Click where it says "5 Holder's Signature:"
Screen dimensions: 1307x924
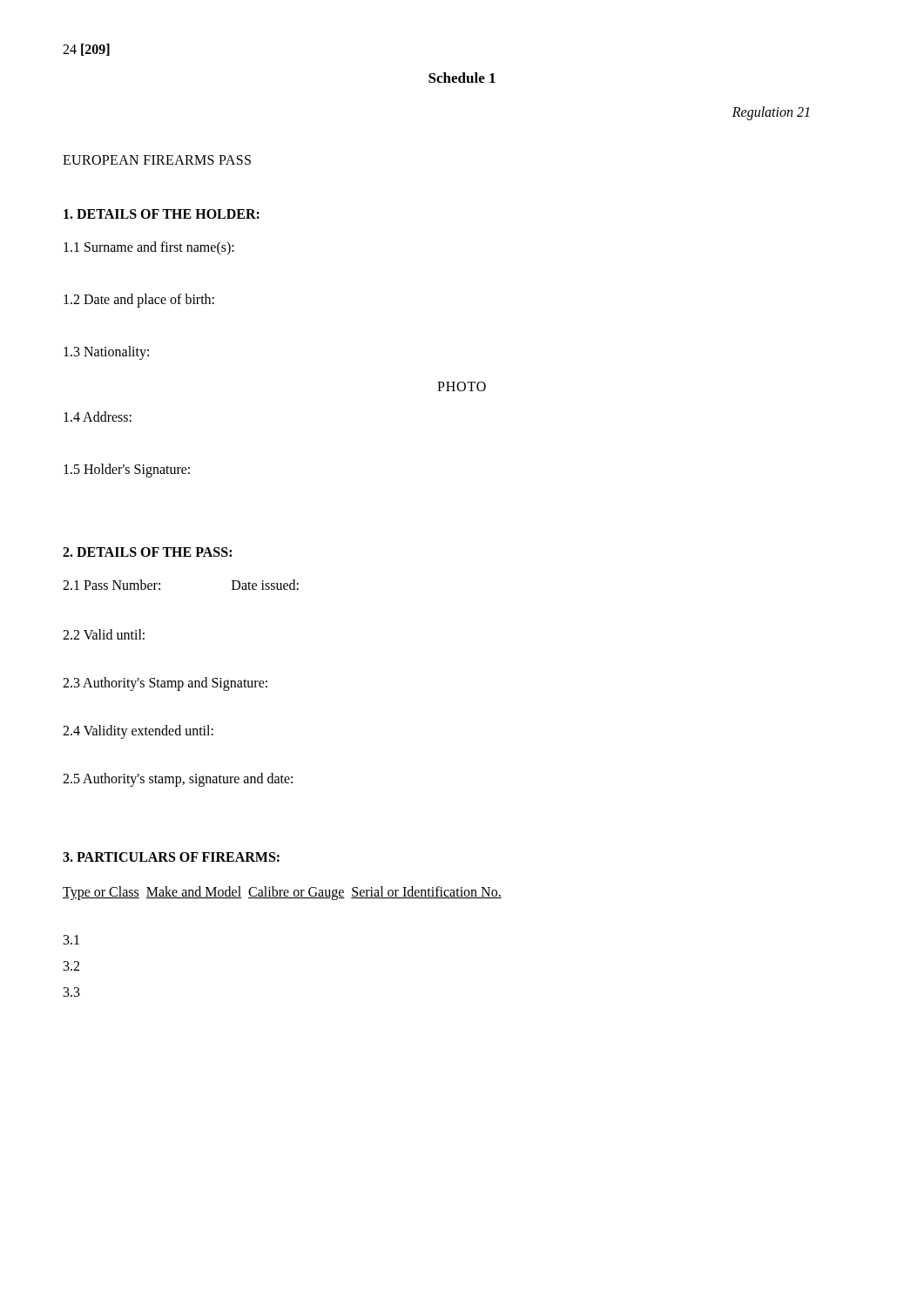point(127,469)
